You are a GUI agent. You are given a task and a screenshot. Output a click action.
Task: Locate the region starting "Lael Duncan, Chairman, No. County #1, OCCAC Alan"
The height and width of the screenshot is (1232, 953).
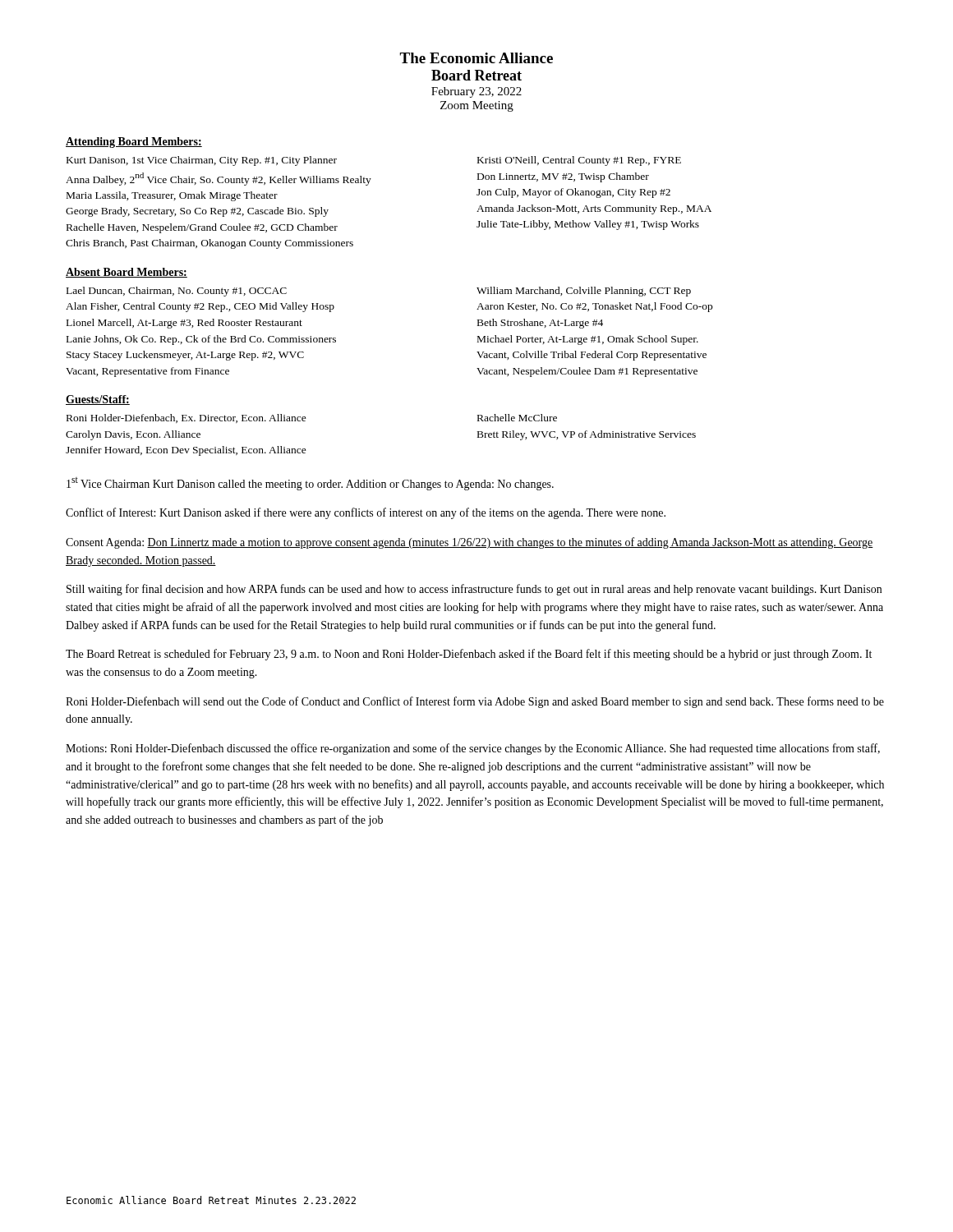click(476, 331)
